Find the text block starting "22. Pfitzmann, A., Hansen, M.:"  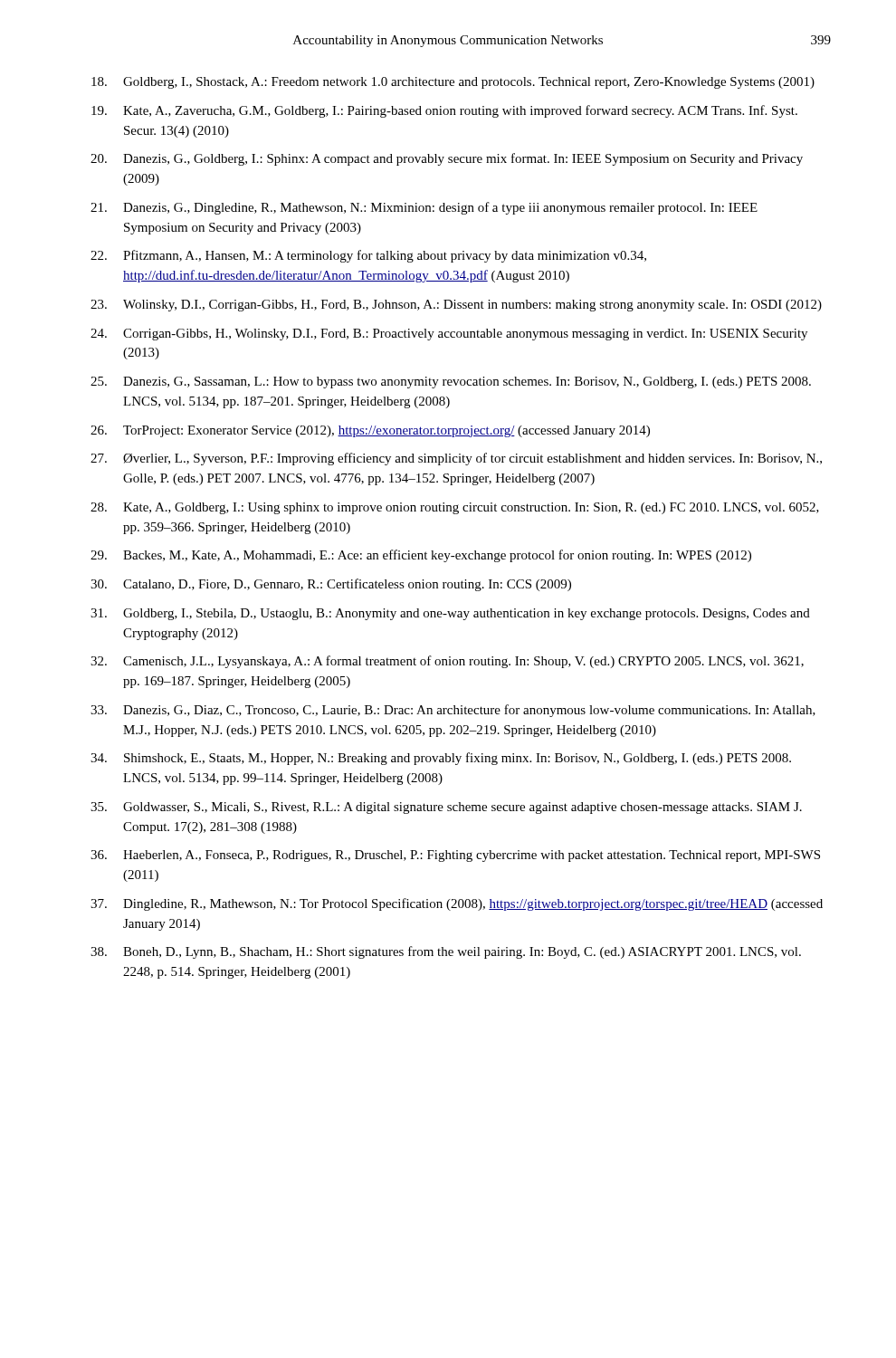pos(457,266)
